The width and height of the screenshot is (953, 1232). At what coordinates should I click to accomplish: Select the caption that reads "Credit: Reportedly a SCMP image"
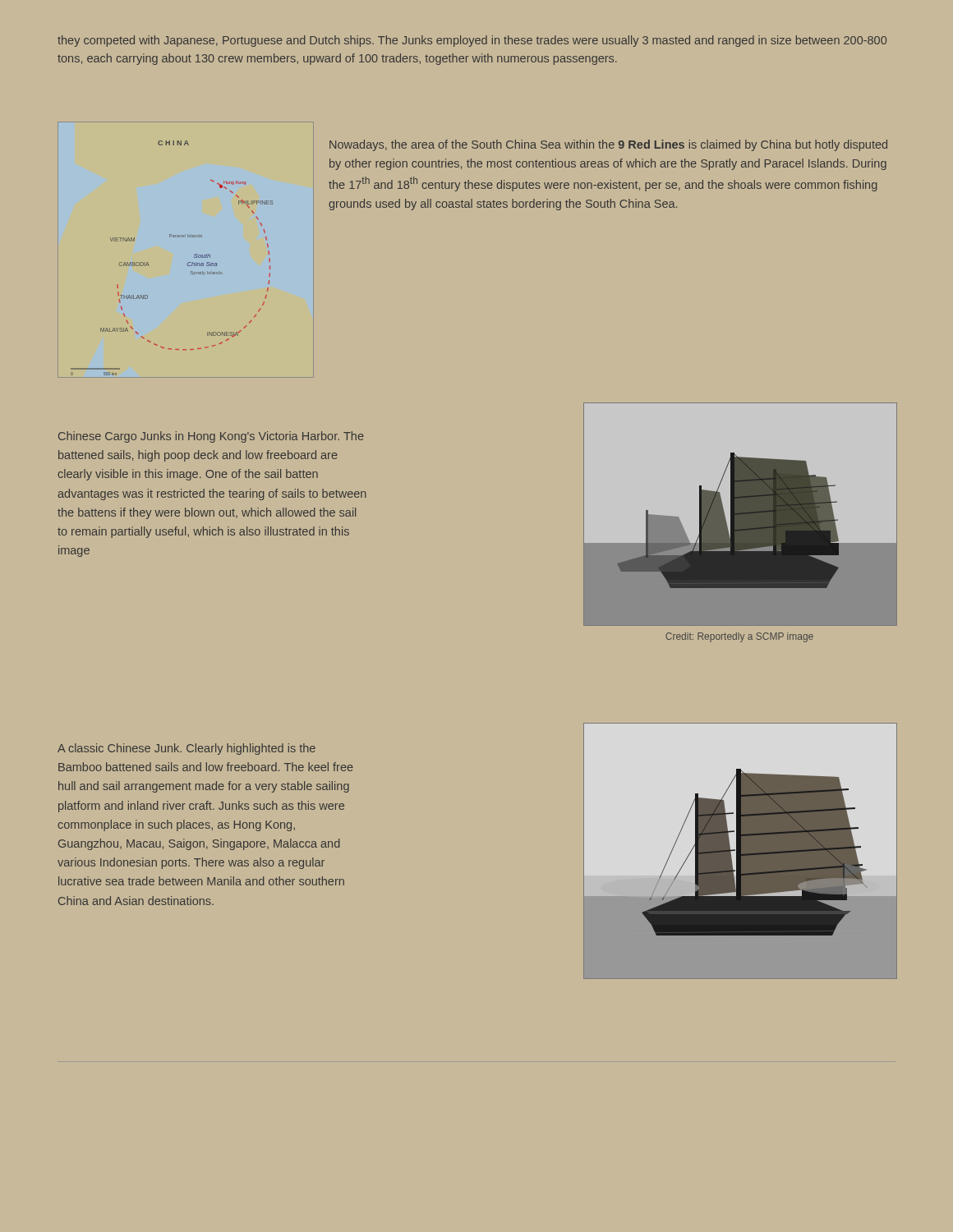pos(739,637)
